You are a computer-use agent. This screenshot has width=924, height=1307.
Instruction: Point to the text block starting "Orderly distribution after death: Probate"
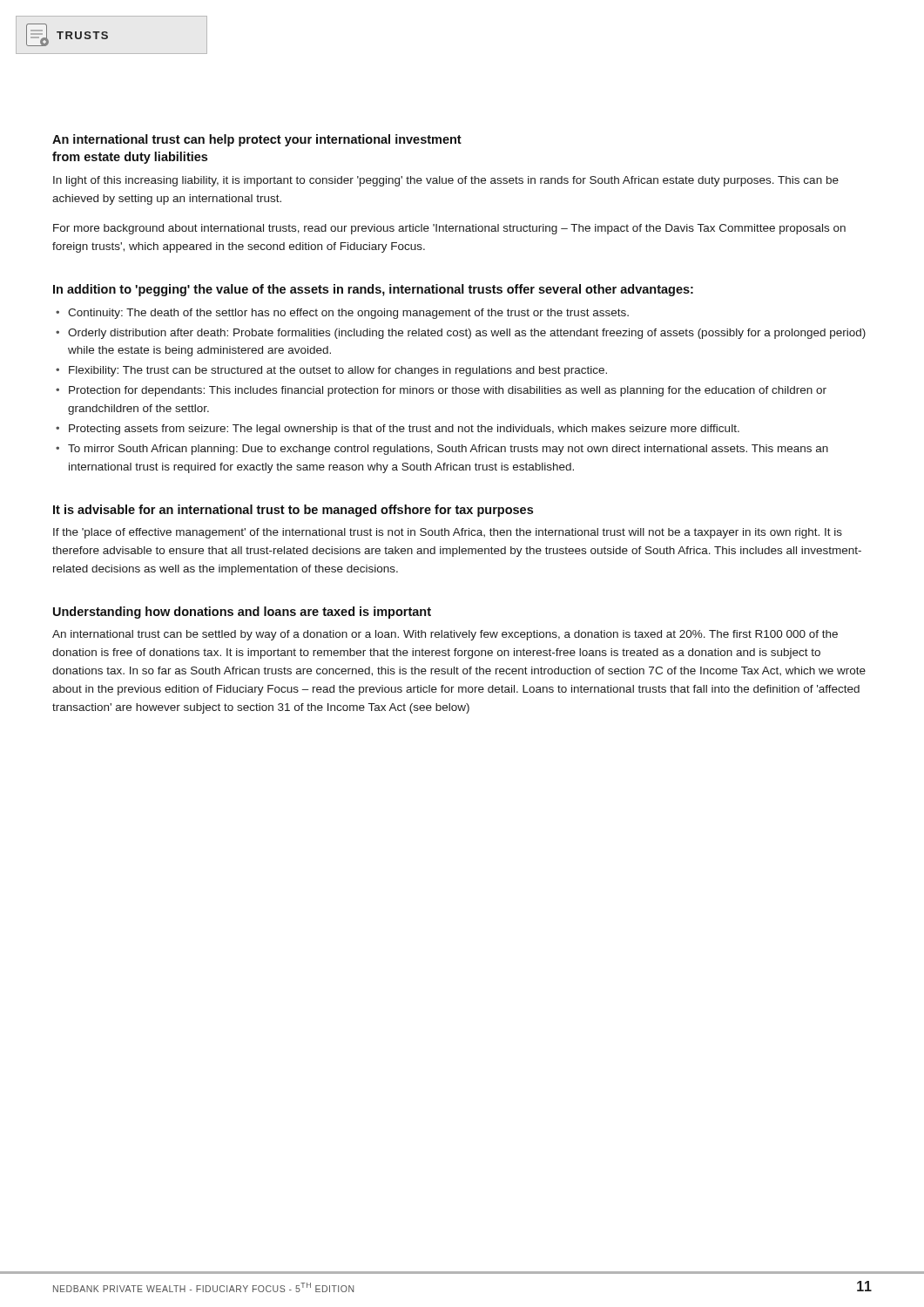coord(467,341)
